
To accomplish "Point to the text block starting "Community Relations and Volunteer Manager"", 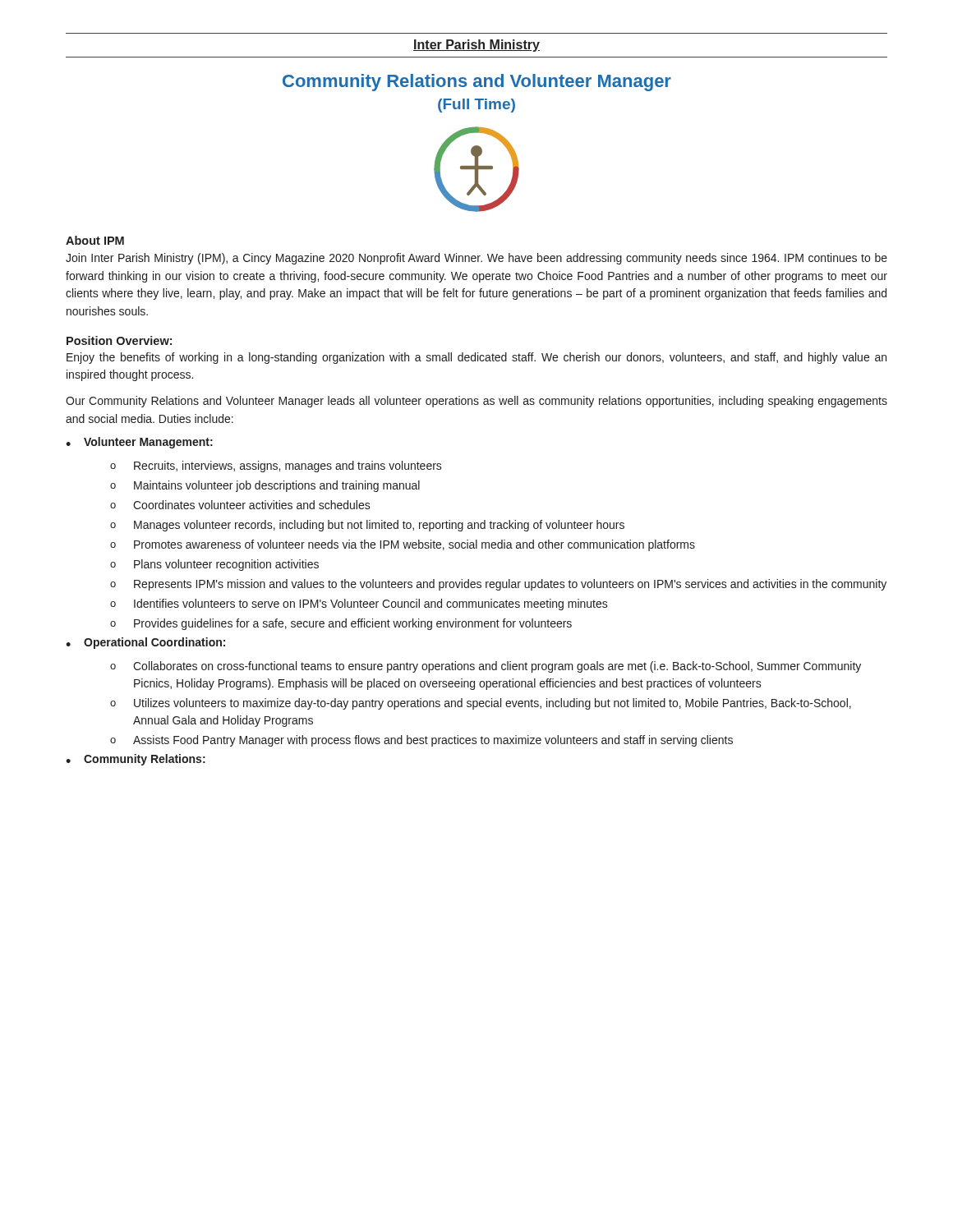I will pyautogui.click(x=476, y=81).
